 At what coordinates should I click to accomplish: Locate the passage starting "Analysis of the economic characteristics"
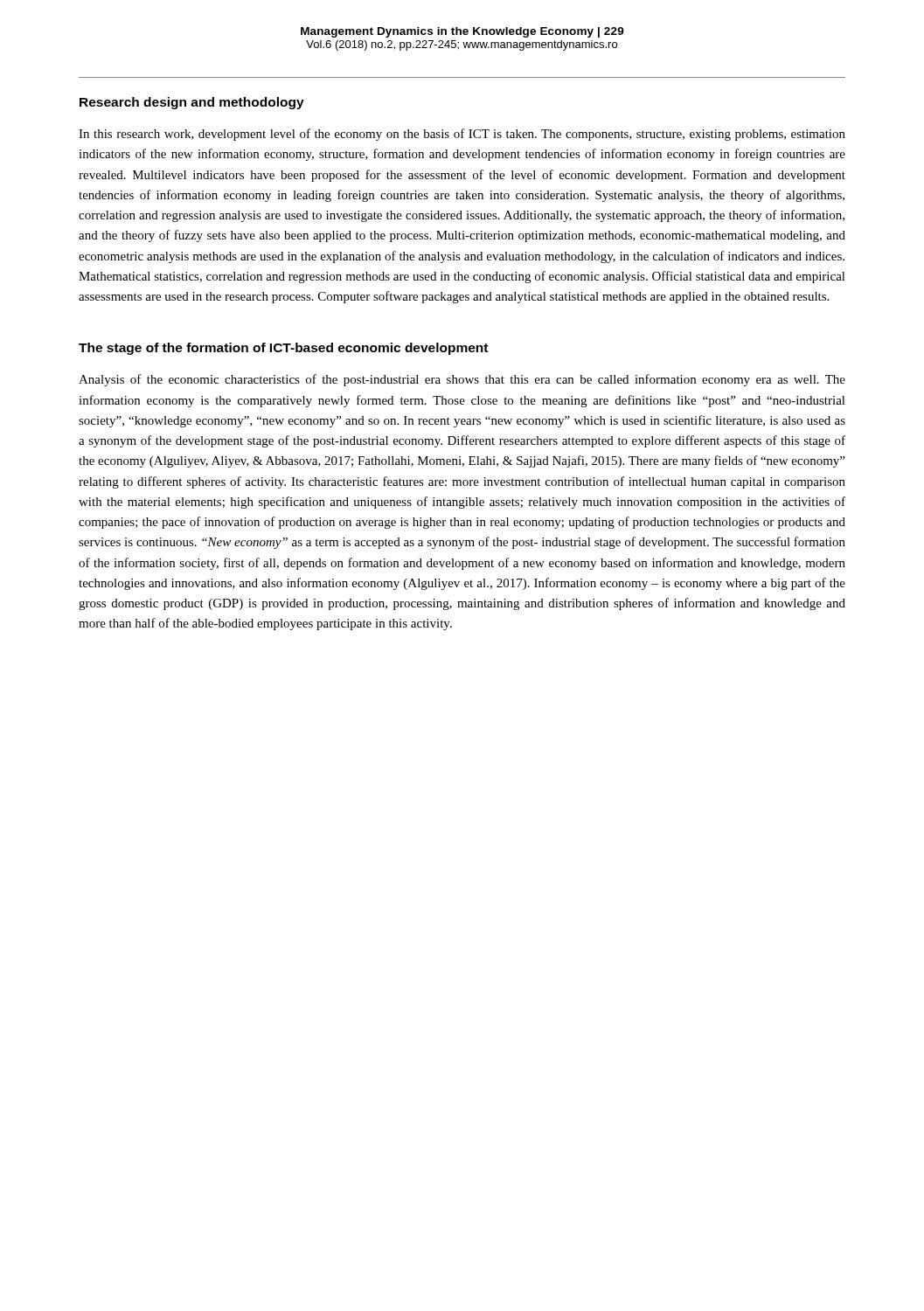[462, 501]
